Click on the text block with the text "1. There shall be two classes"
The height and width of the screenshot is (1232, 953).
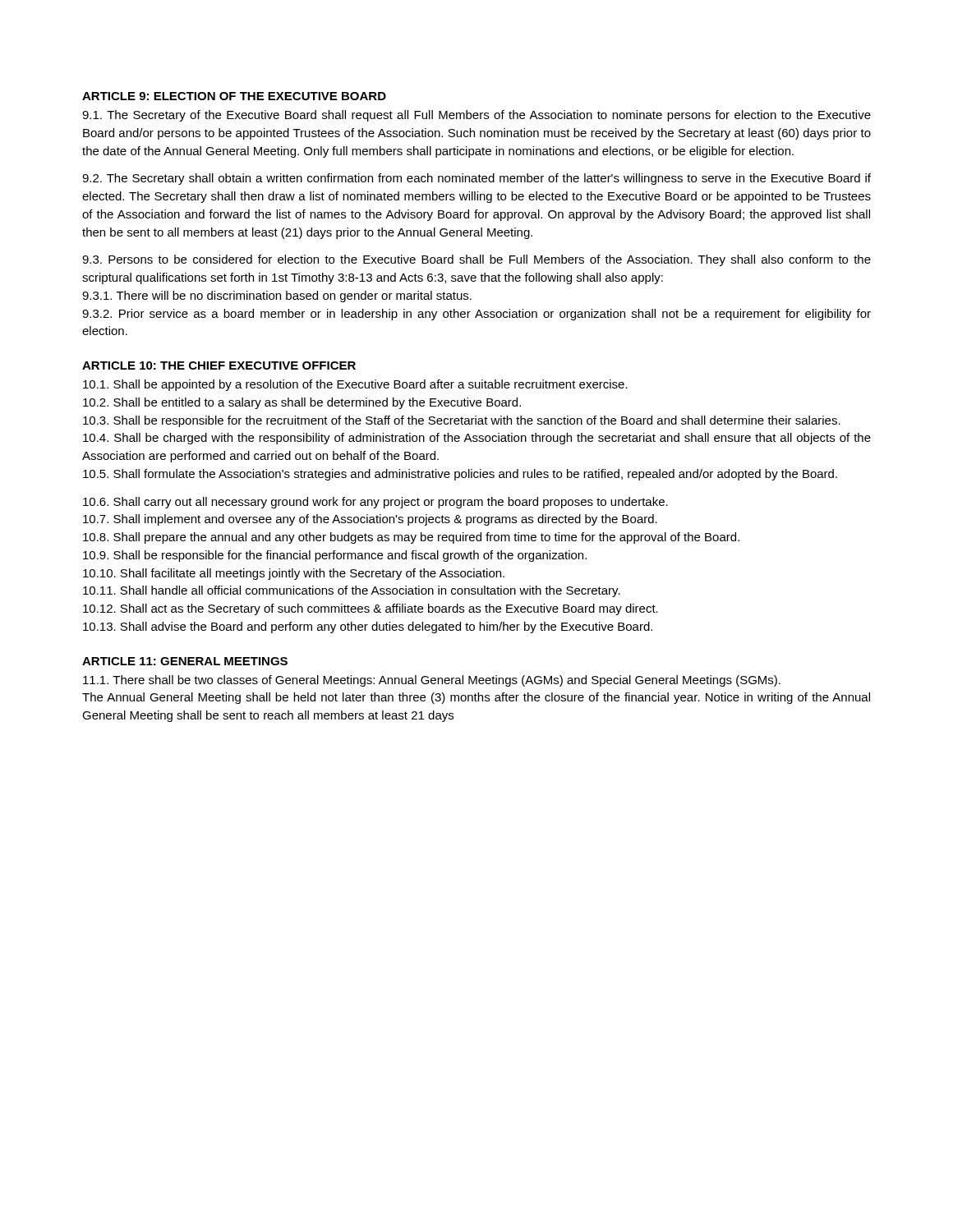[432, 679]
